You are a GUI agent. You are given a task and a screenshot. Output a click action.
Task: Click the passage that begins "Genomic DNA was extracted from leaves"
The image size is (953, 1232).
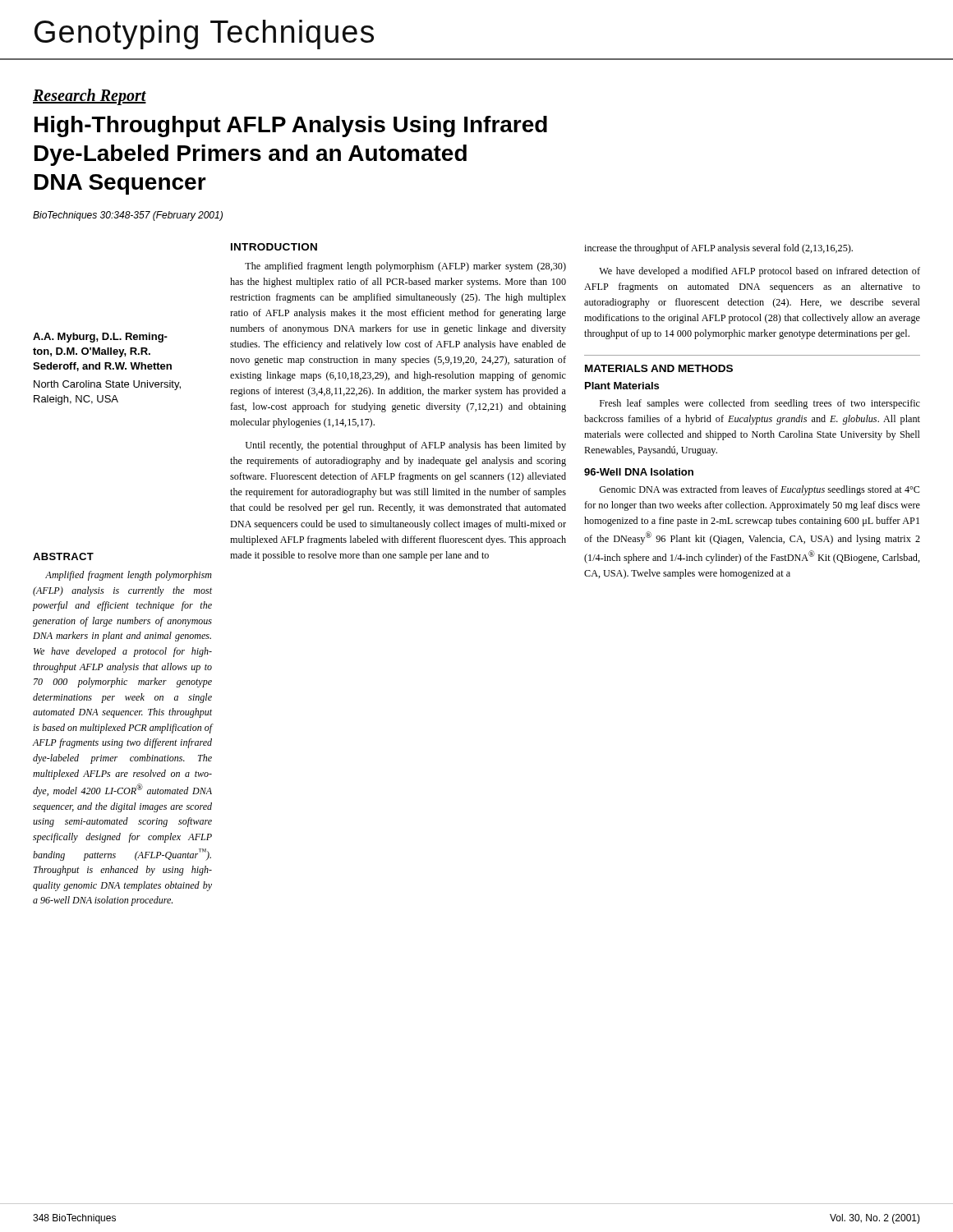click(x=752, y=532)
